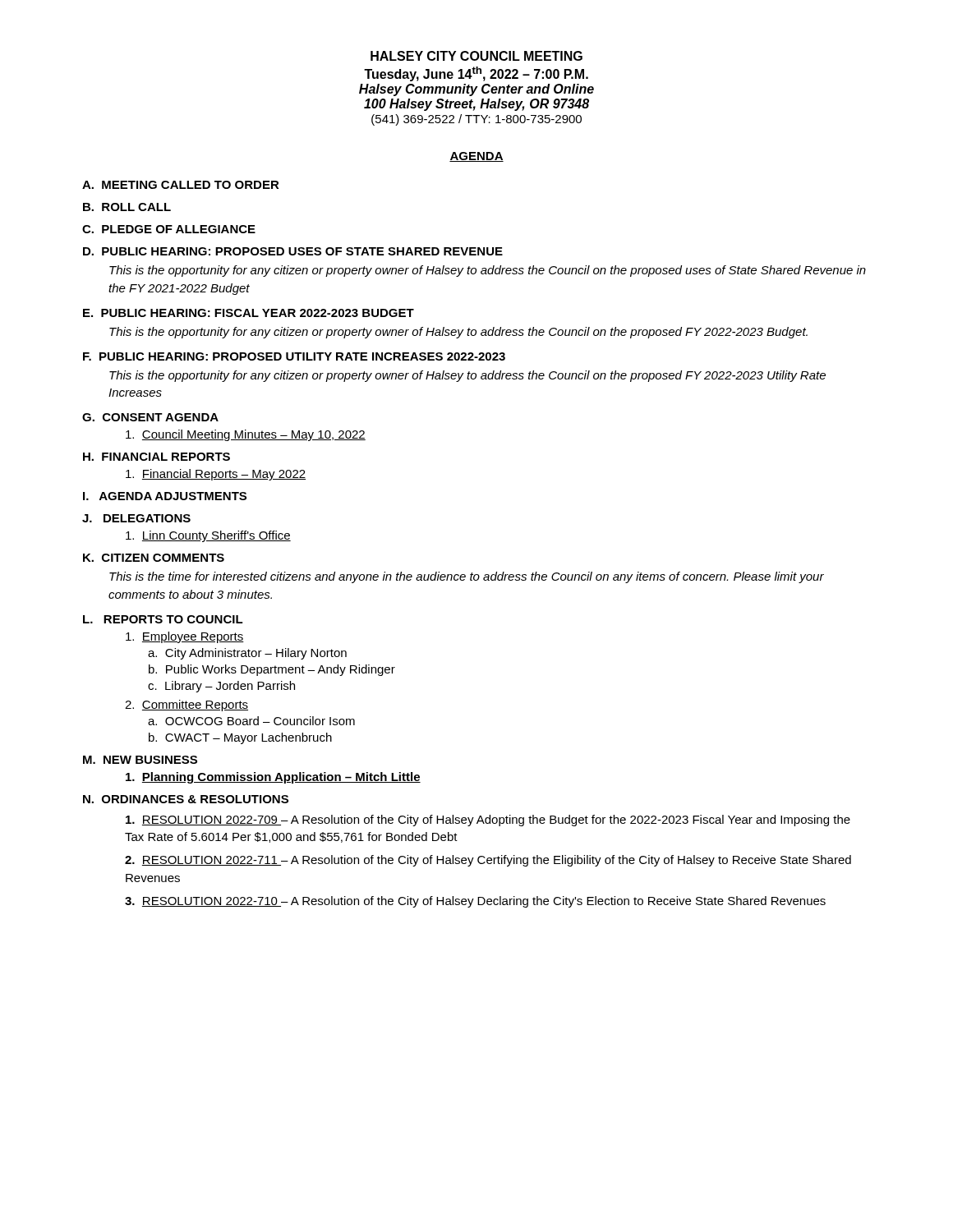
Task: Click on the region starting "L. REPORTS TO COUNCIL 1."
Action: (163, 619)
